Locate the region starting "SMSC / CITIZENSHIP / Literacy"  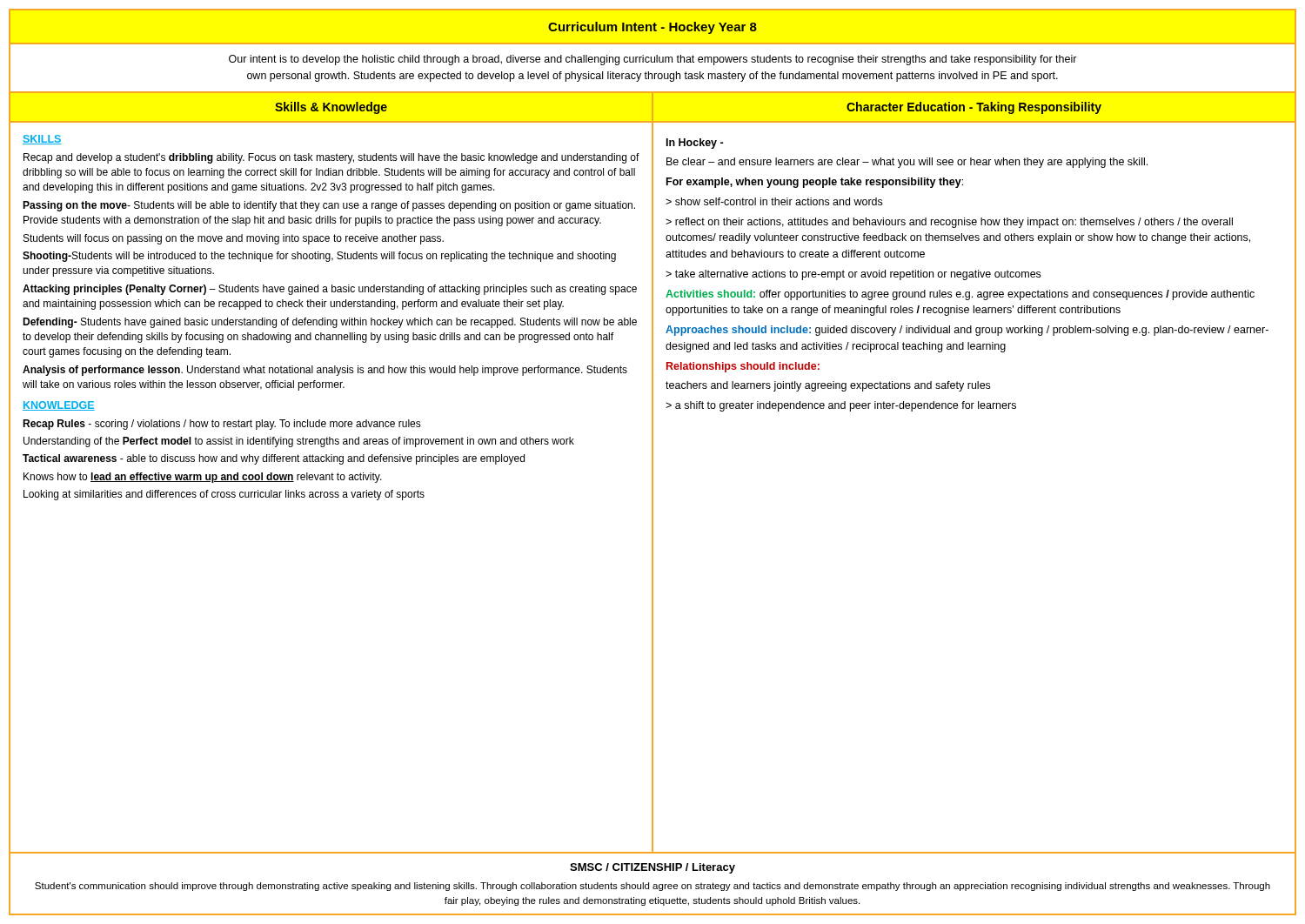(652, 867)
